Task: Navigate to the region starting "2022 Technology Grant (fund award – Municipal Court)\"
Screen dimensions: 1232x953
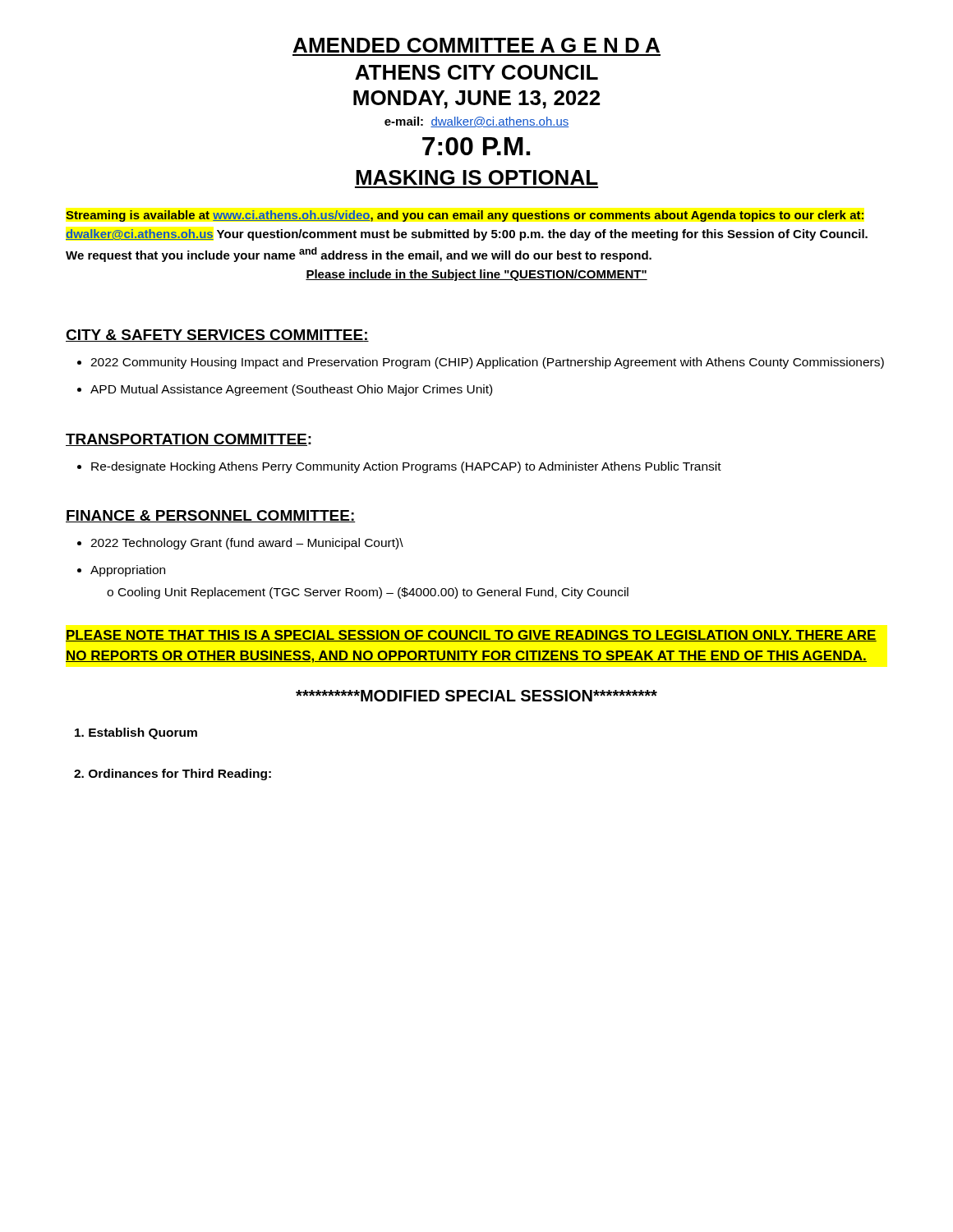Action: (247, 542)
